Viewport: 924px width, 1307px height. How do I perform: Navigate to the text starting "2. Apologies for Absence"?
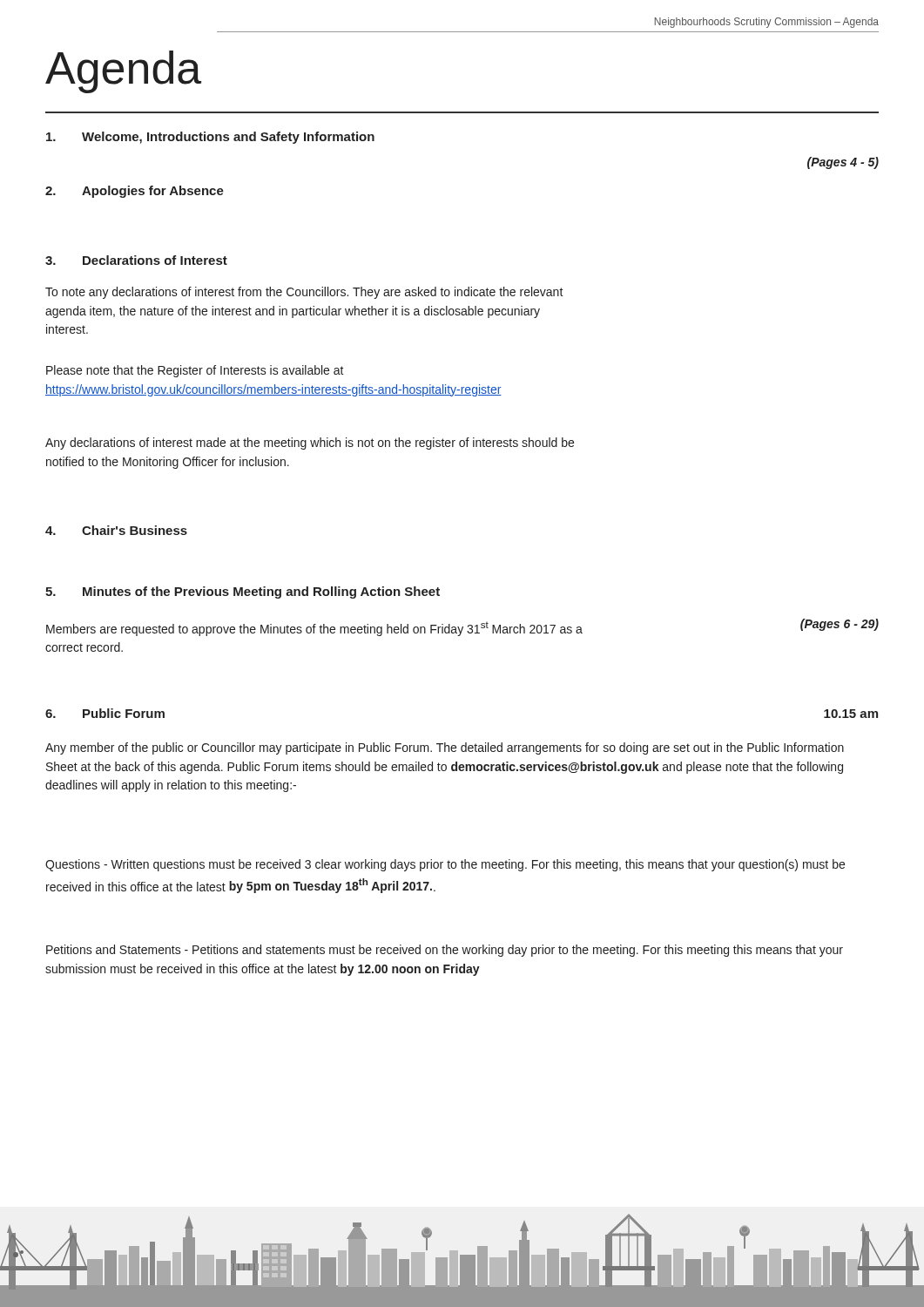tap(134, 190)
